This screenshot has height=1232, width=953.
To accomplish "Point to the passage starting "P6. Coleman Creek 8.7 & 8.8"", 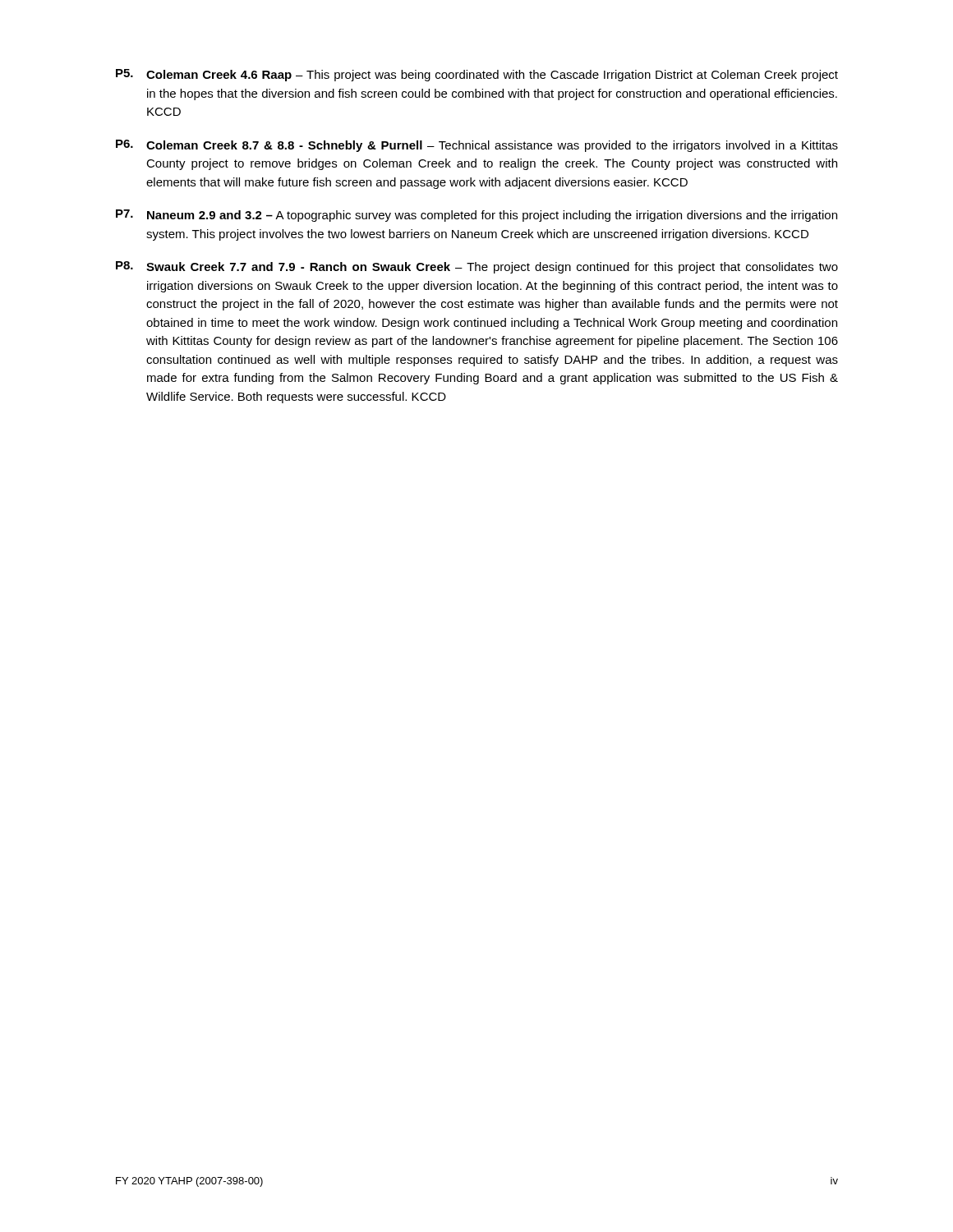I will pos(476,164).
